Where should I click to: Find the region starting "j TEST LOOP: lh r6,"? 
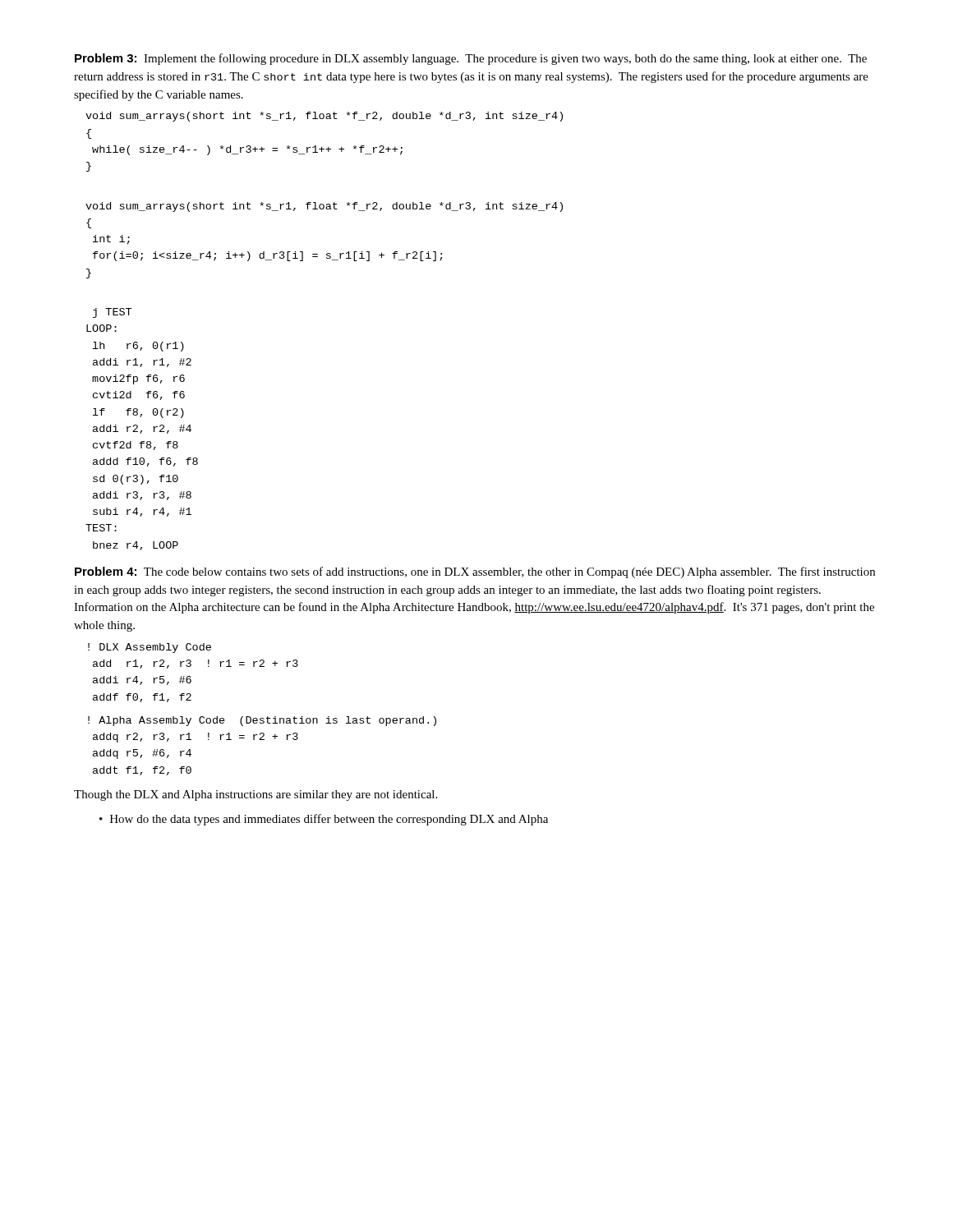coord(142,429)
